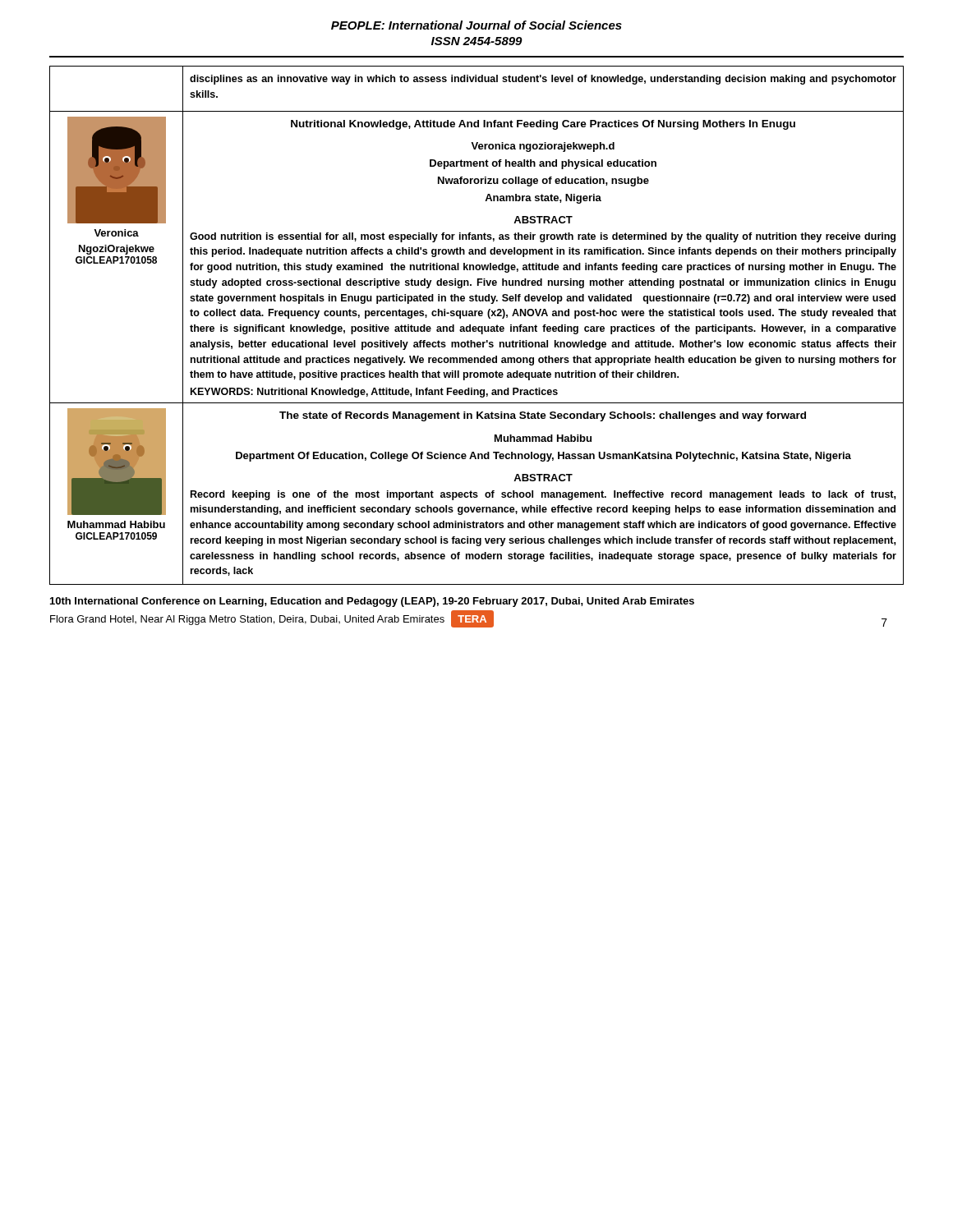Click on the text starting "Good nutrition is essential for"
Image resolution: width=953 pixels, height=1232 pixels.
[x=543, y=306]
